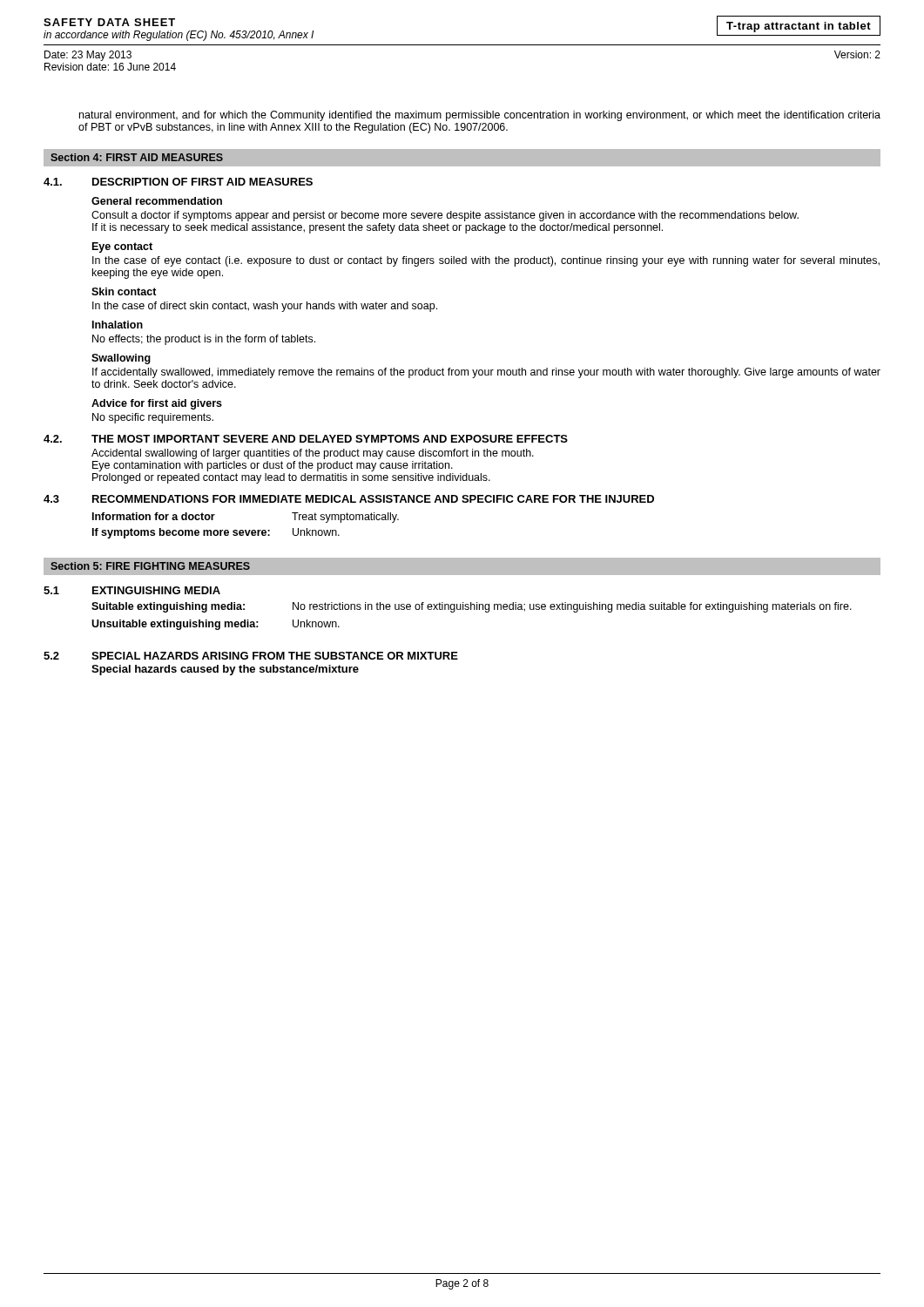Find the block starting "Information for a doctor"
This screenshot has width=924, height=1307.
click(x=147, y=517)
